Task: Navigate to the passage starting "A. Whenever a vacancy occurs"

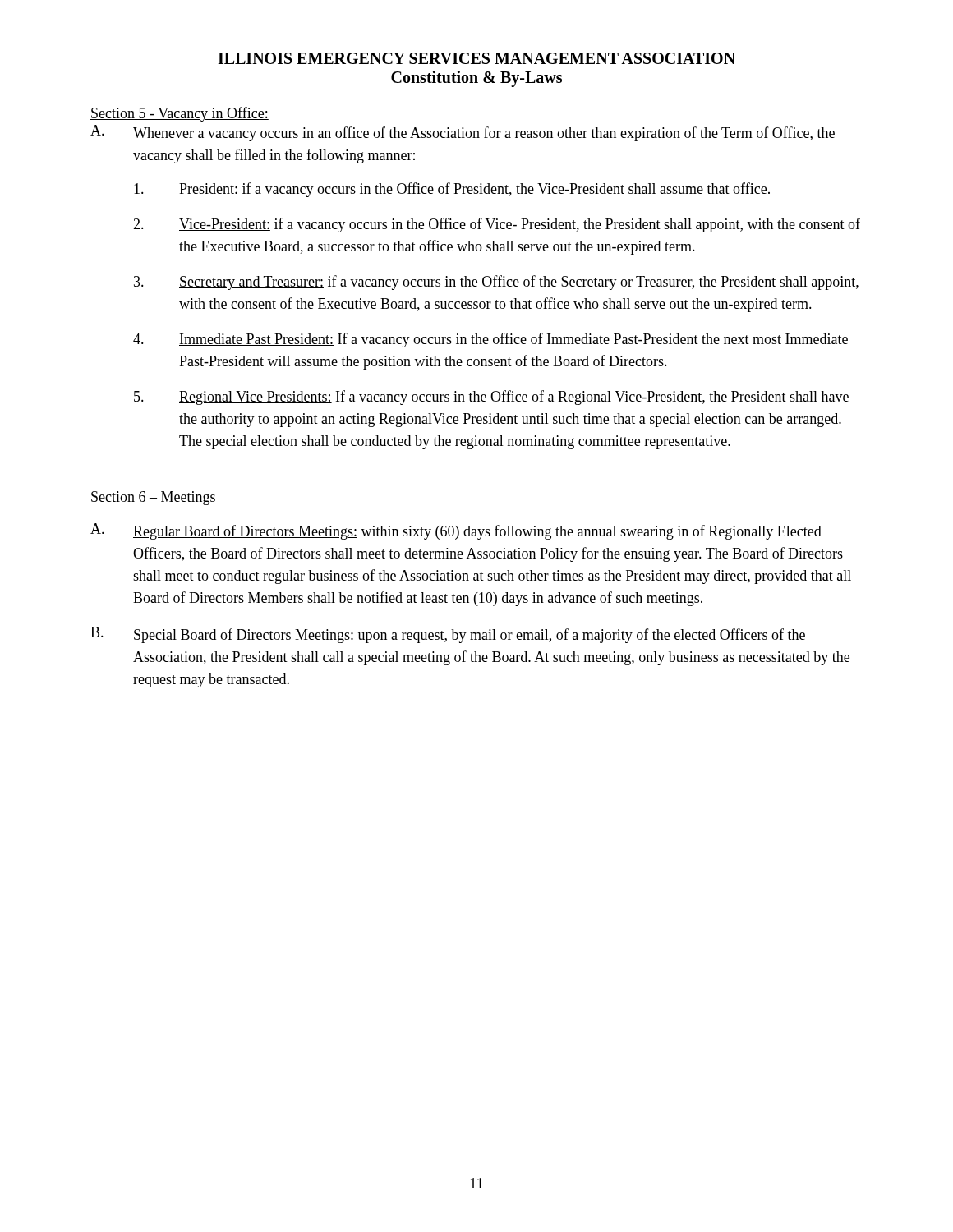Action: (476, 294)
